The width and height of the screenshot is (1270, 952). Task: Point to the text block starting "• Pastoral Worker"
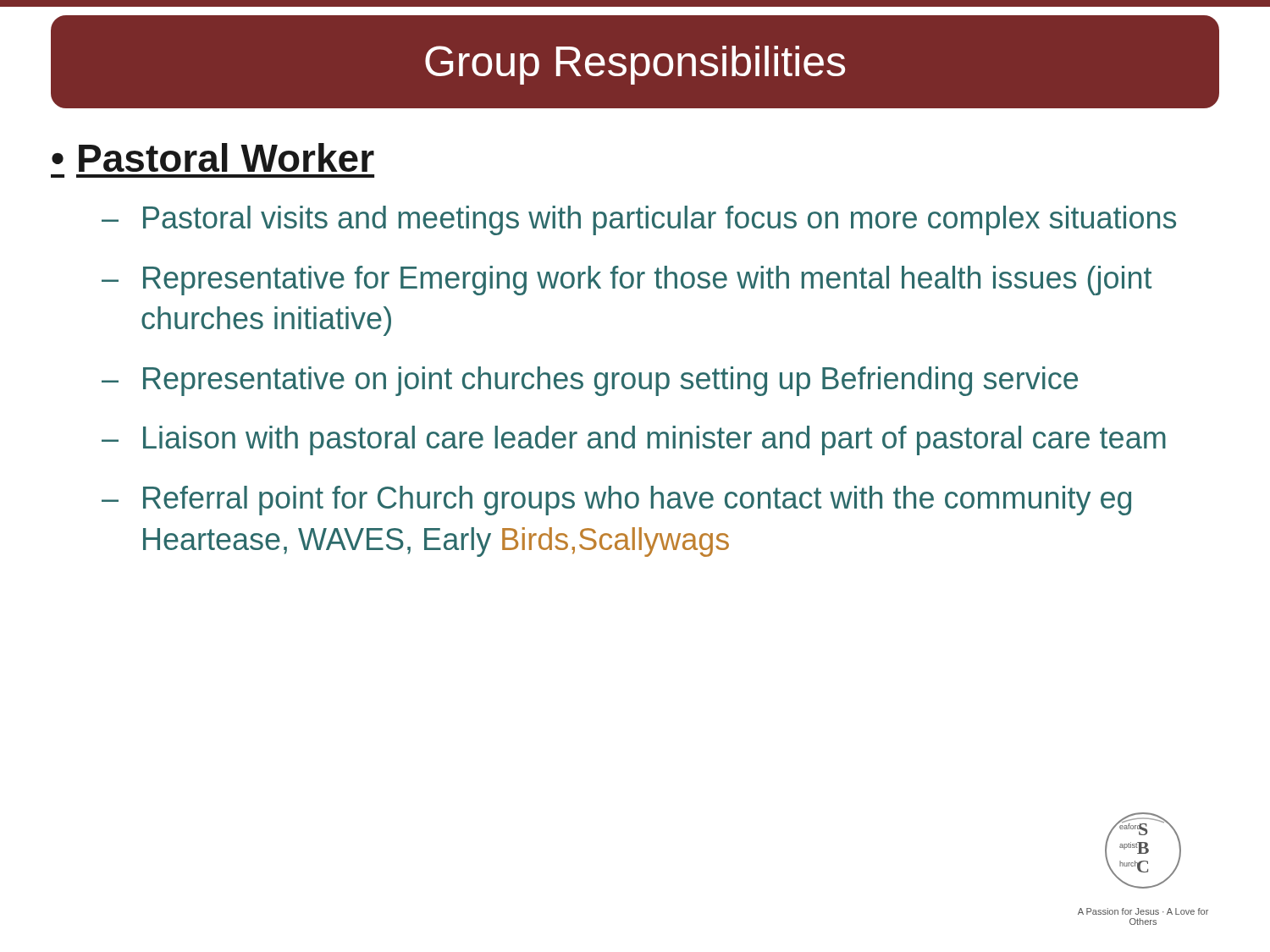pos(213,158)
